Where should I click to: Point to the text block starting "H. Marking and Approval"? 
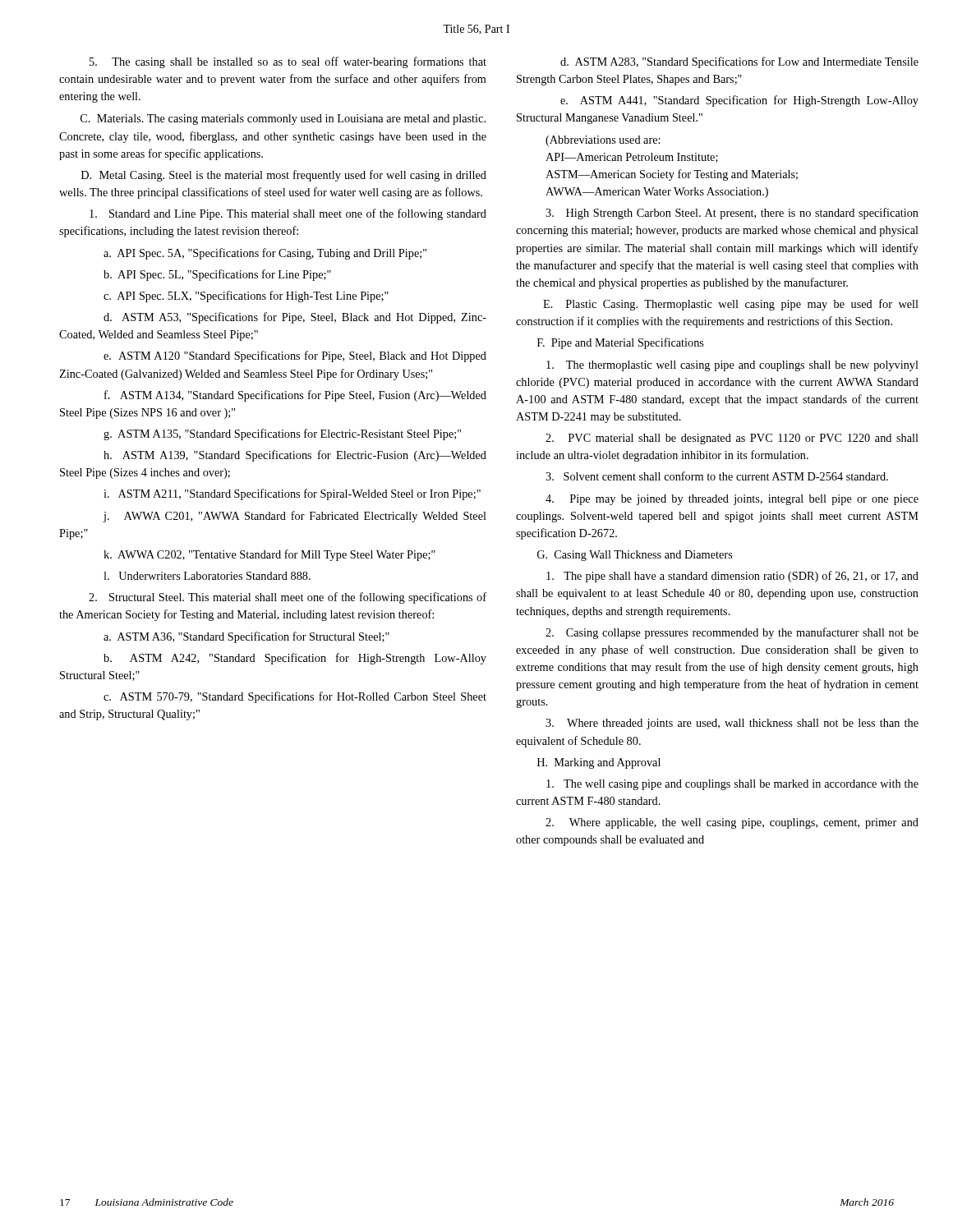[x=596, y=762]
